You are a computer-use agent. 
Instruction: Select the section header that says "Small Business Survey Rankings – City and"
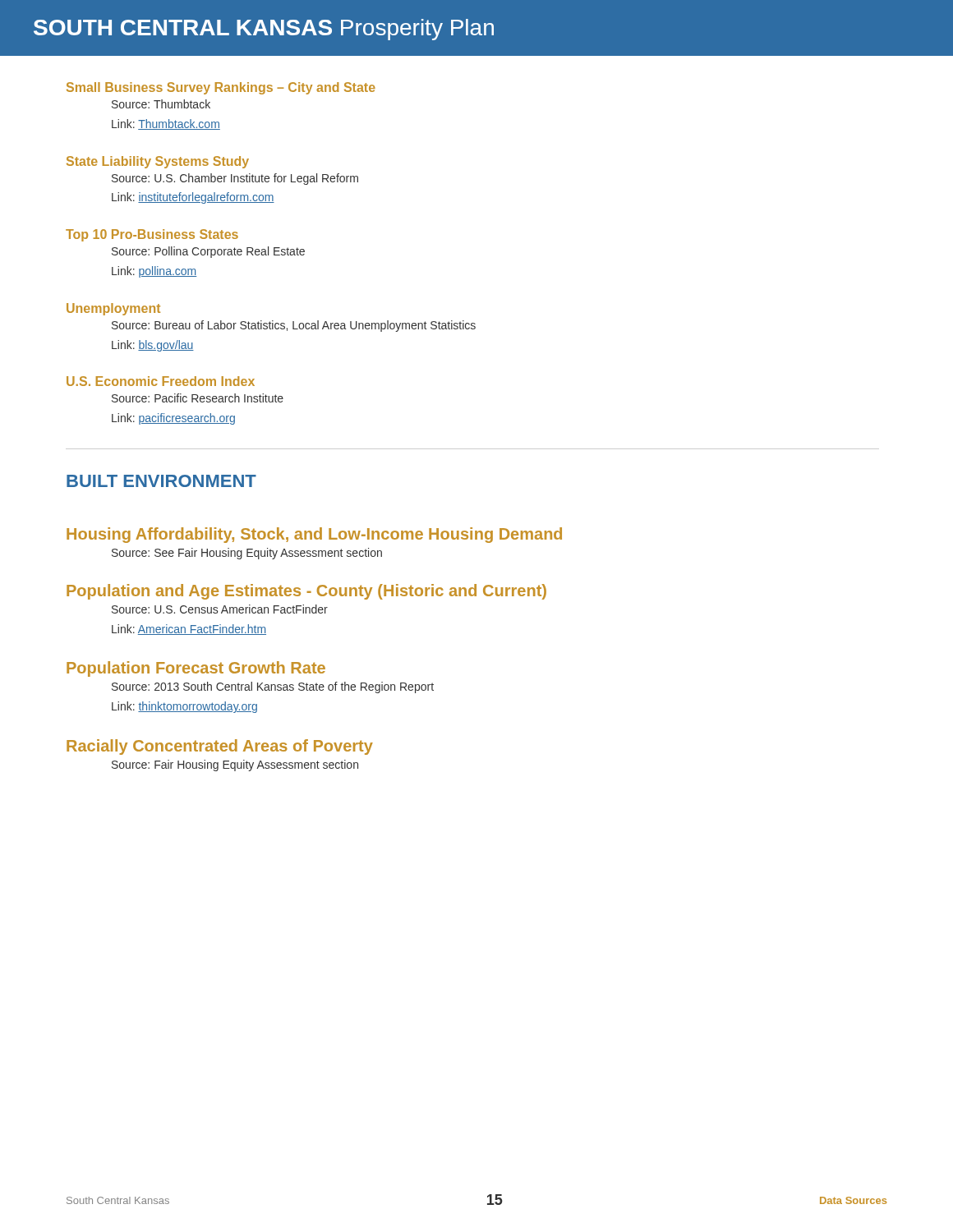coord(221,87)
